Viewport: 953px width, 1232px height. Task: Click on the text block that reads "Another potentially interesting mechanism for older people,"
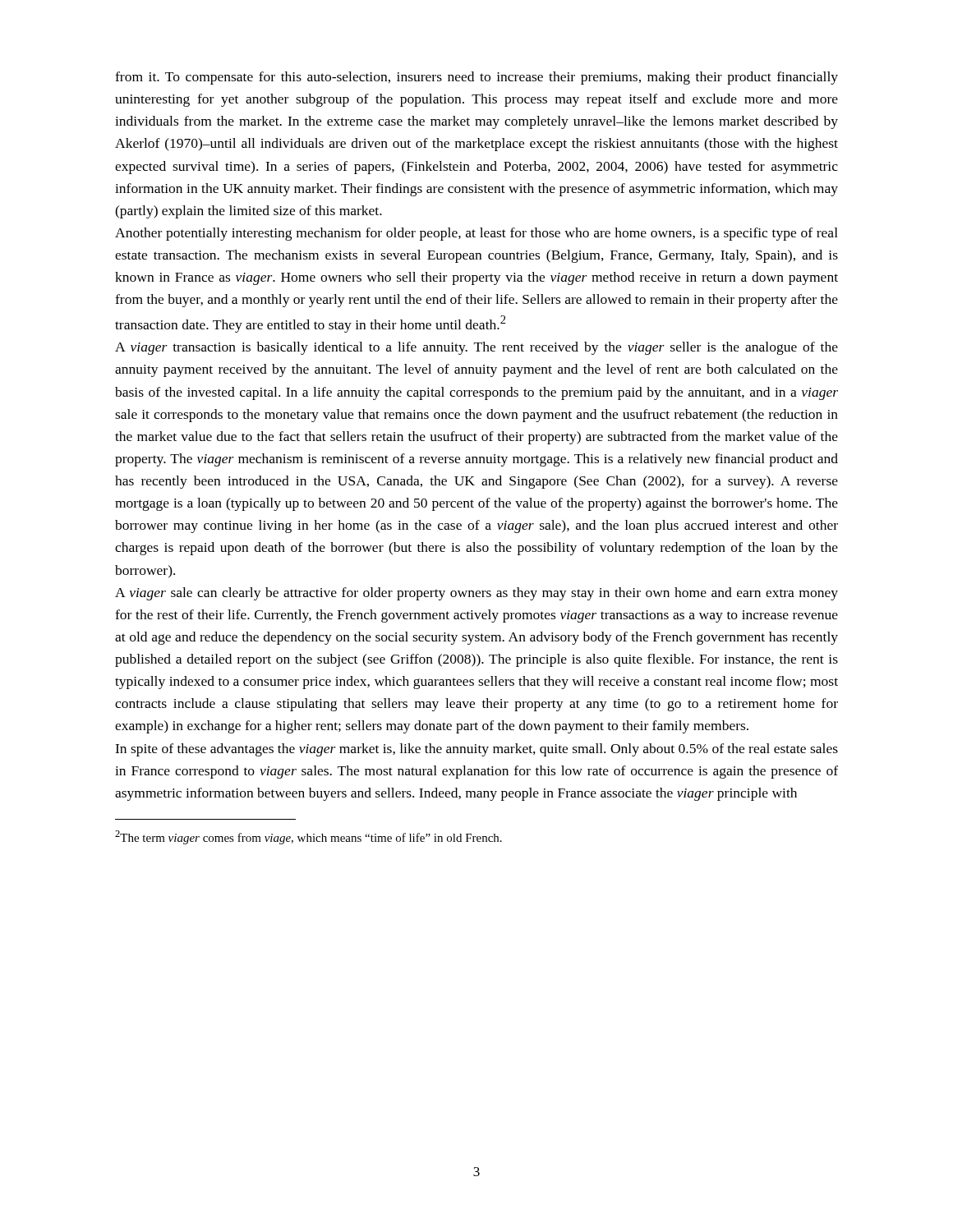(x=476, y=279)
